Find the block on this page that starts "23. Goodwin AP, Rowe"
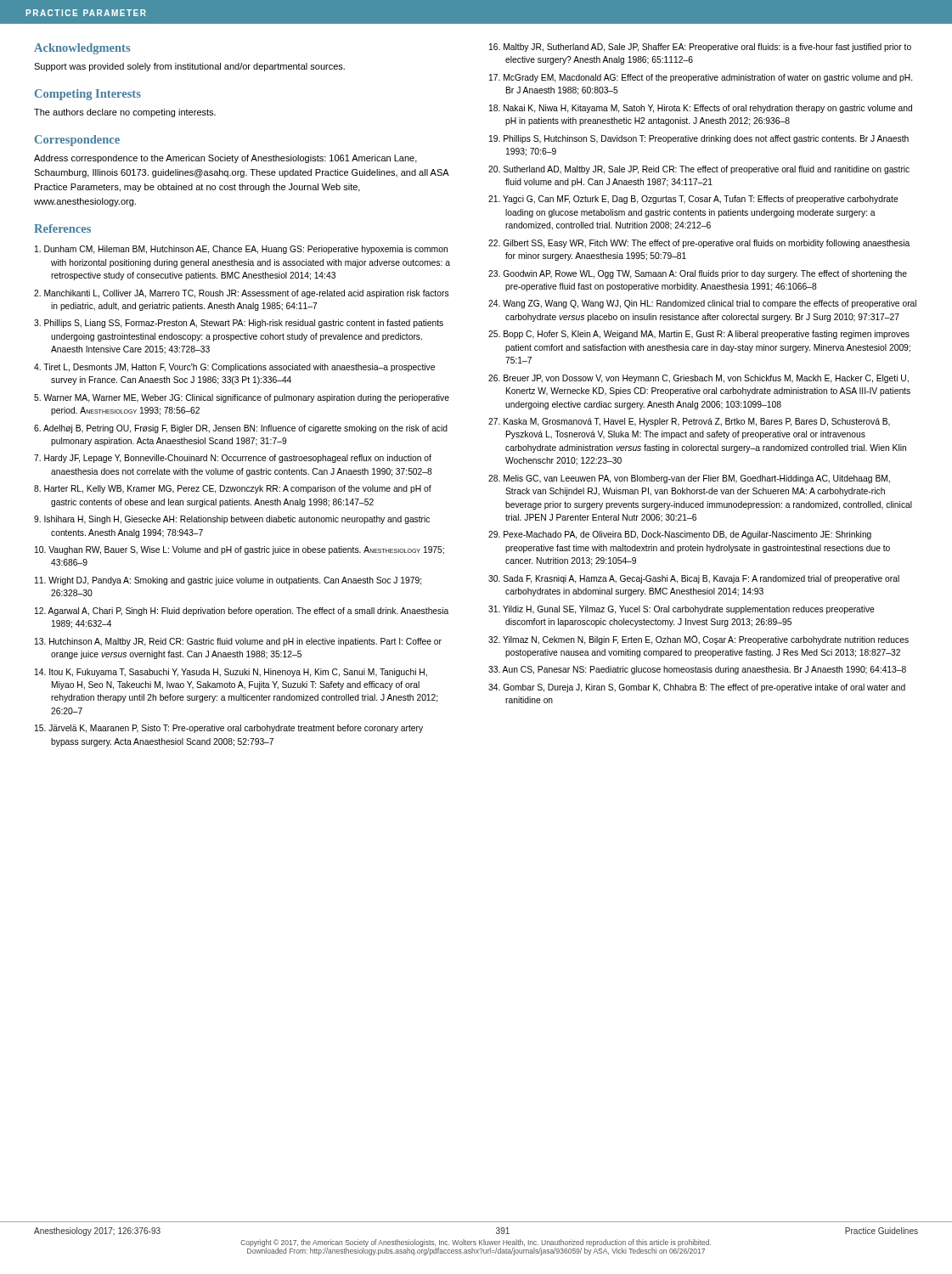The width and height of the screenshot is (952, 1274). click(698, 280)
